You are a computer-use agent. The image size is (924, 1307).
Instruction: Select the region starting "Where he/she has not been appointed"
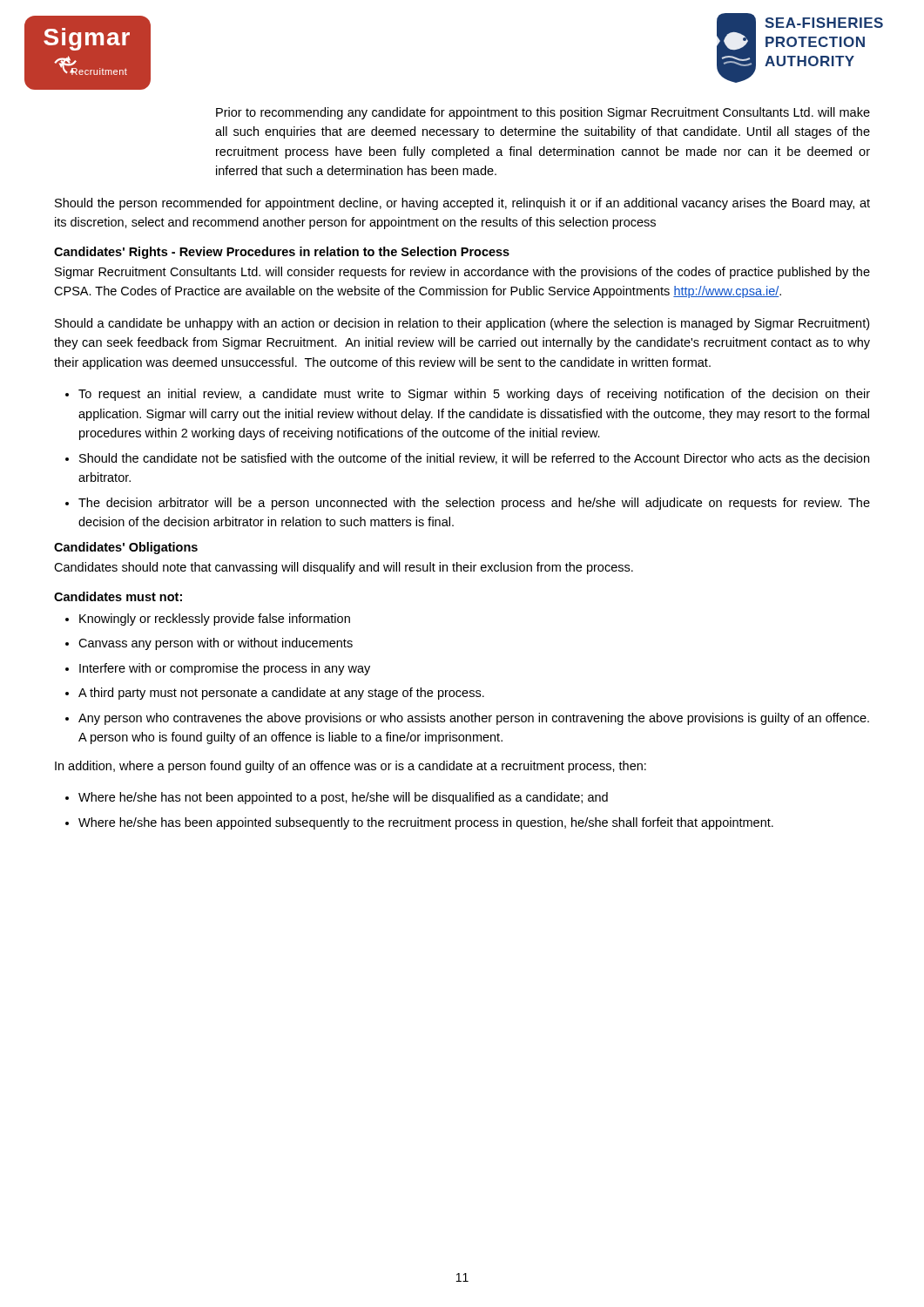343,797
